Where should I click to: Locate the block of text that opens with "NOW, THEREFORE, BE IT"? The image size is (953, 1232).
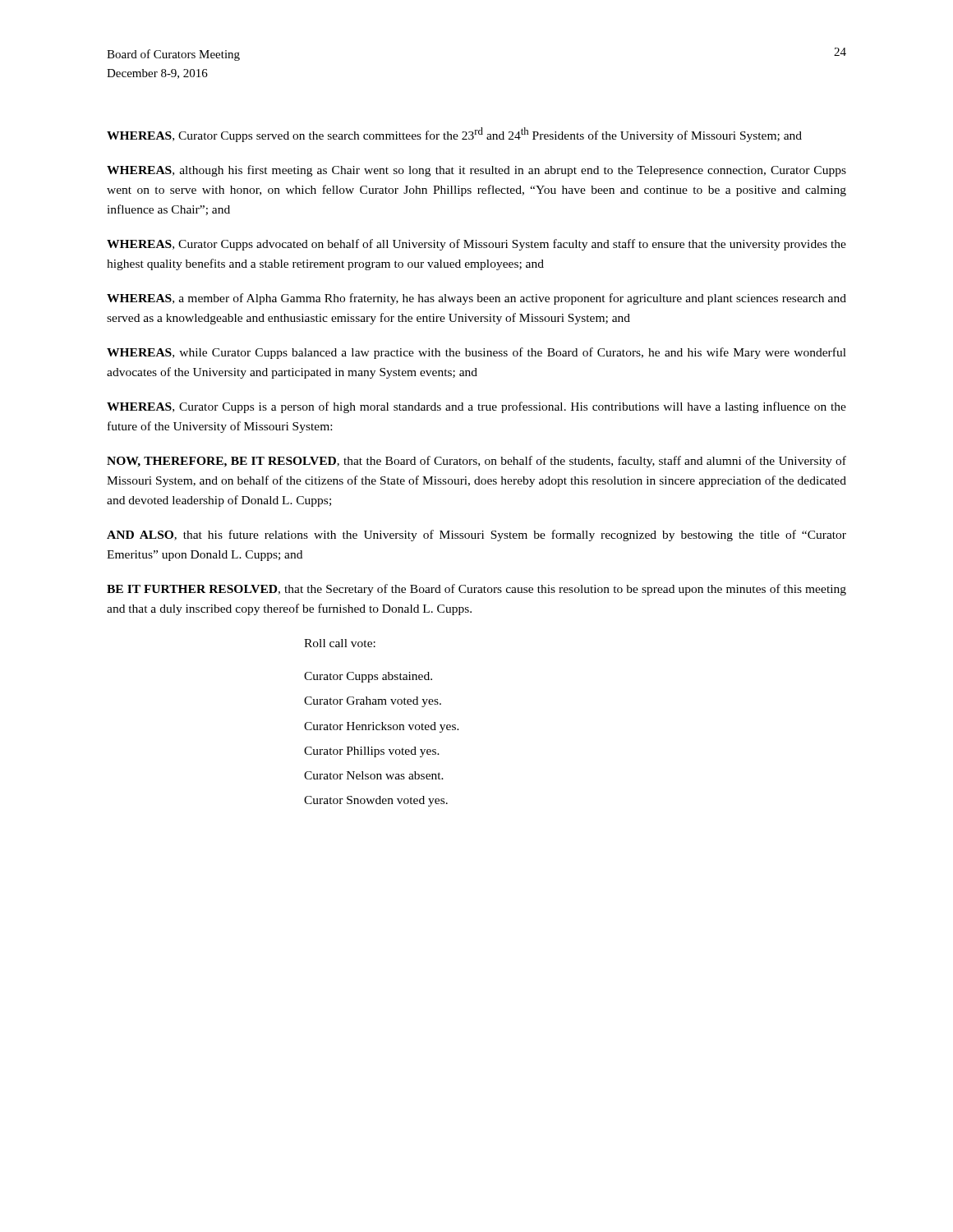coord(476,480)
